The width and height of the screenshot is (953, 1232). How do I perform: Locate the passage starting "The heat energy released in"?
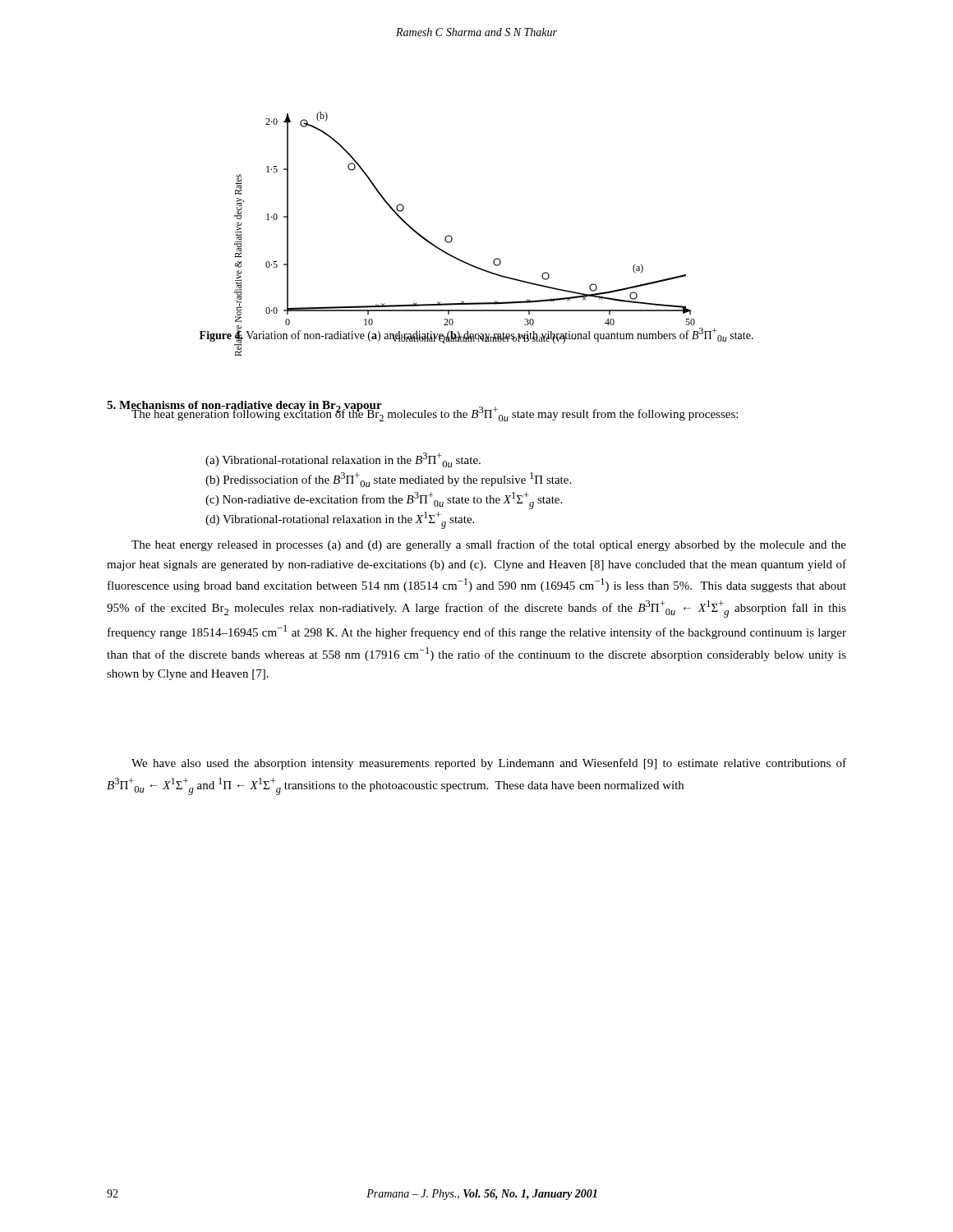[x=476, y=609]
